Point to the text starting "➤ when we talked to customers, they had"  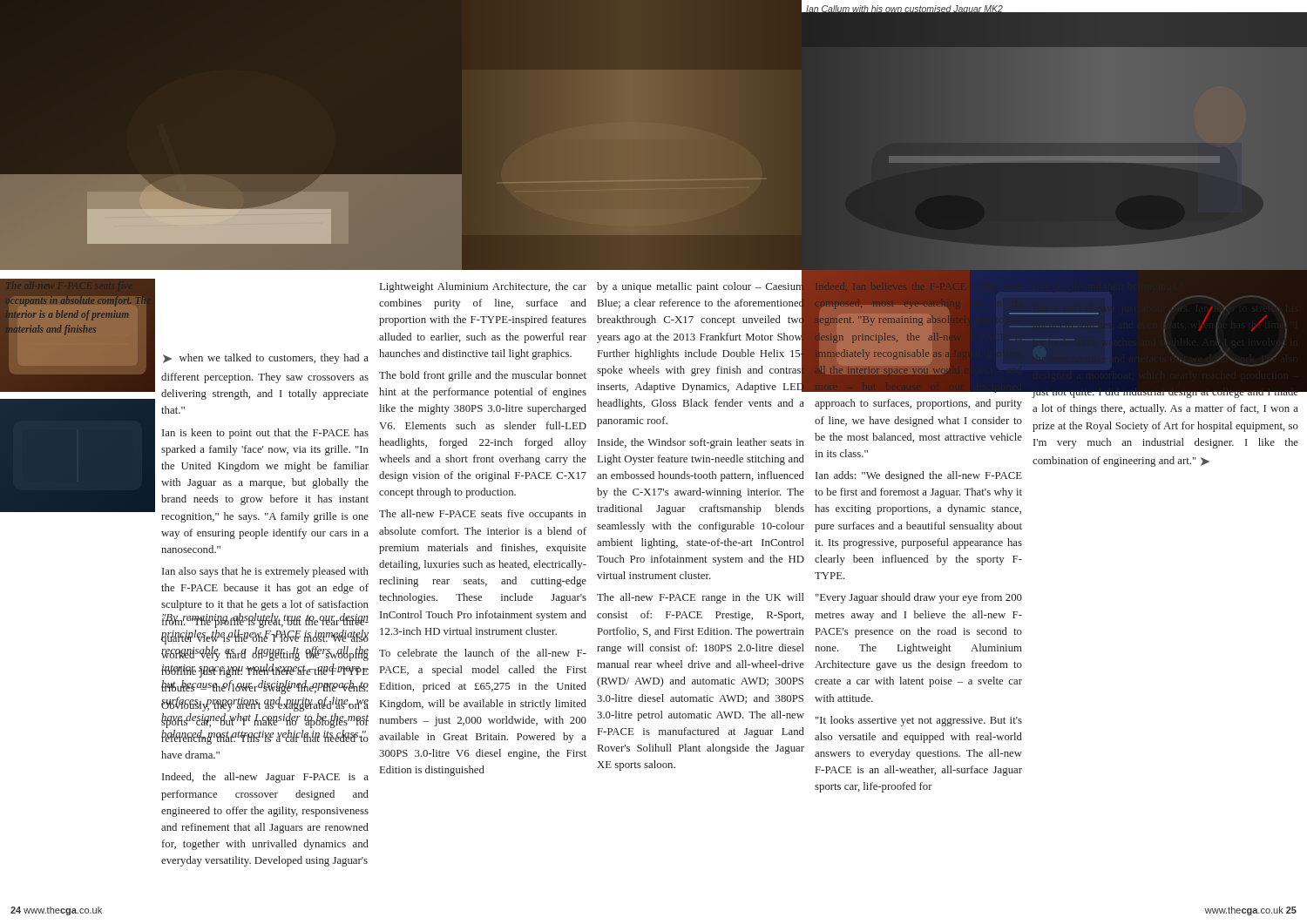265,609
